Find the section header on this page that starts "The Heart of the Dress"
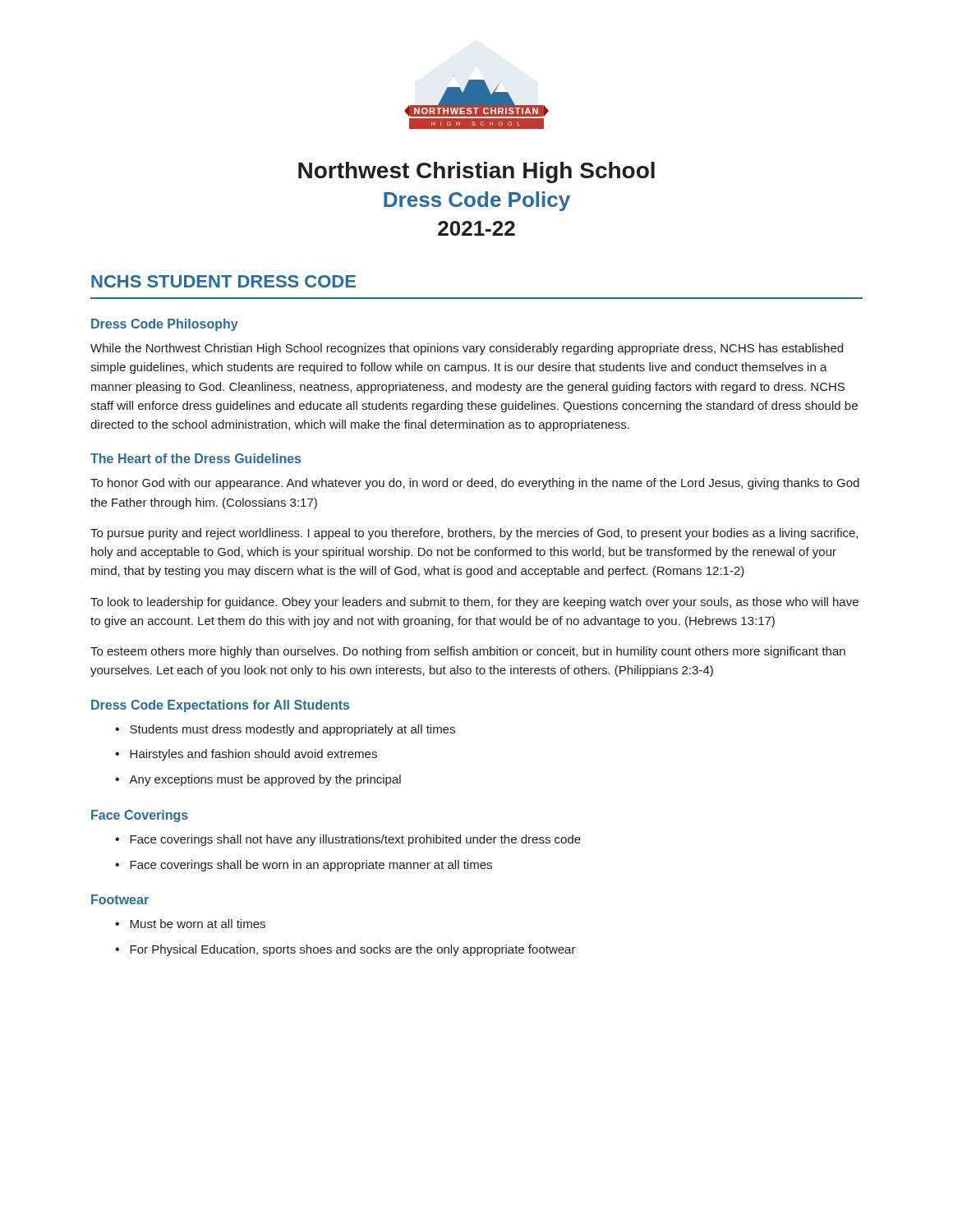Image resolution: width=953 pixels, height=1232 pixels. click(x=196, y=459)
